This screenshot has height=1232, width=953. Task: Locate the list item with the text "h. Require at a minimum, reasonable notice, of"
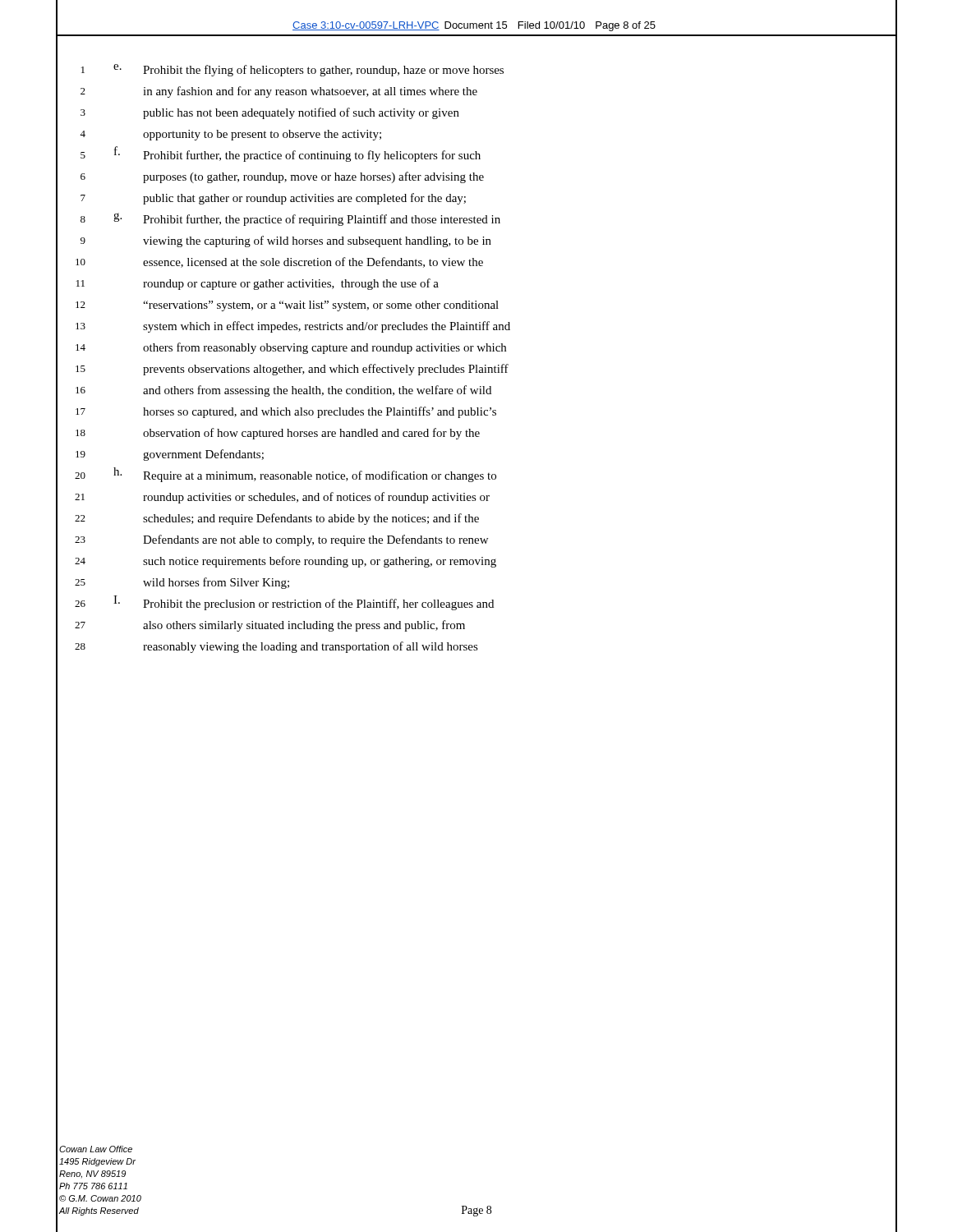click(x=305, y=475)
